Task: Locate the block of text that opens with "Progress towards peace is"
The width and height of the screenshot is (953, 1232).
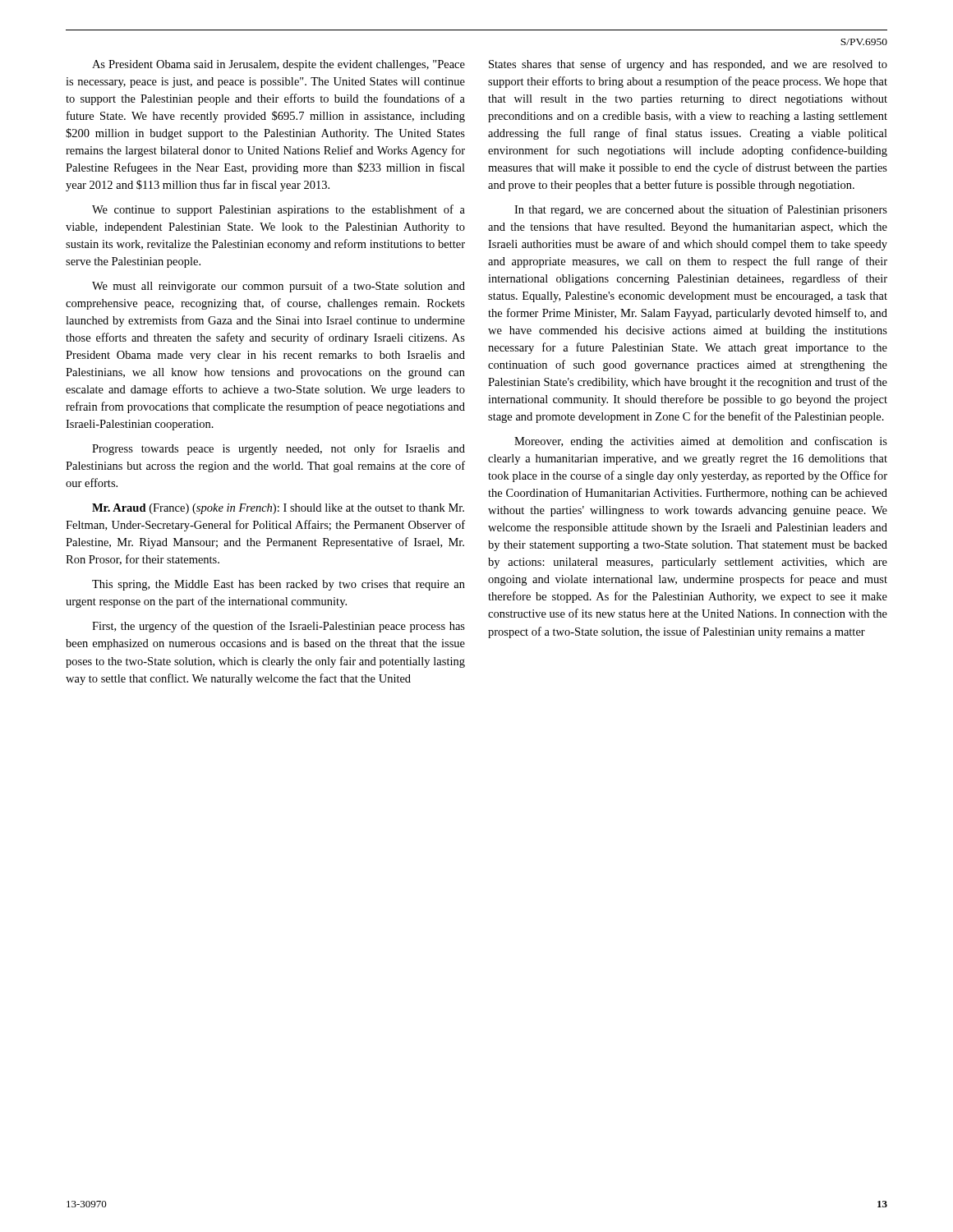Action: coord(265,466)
